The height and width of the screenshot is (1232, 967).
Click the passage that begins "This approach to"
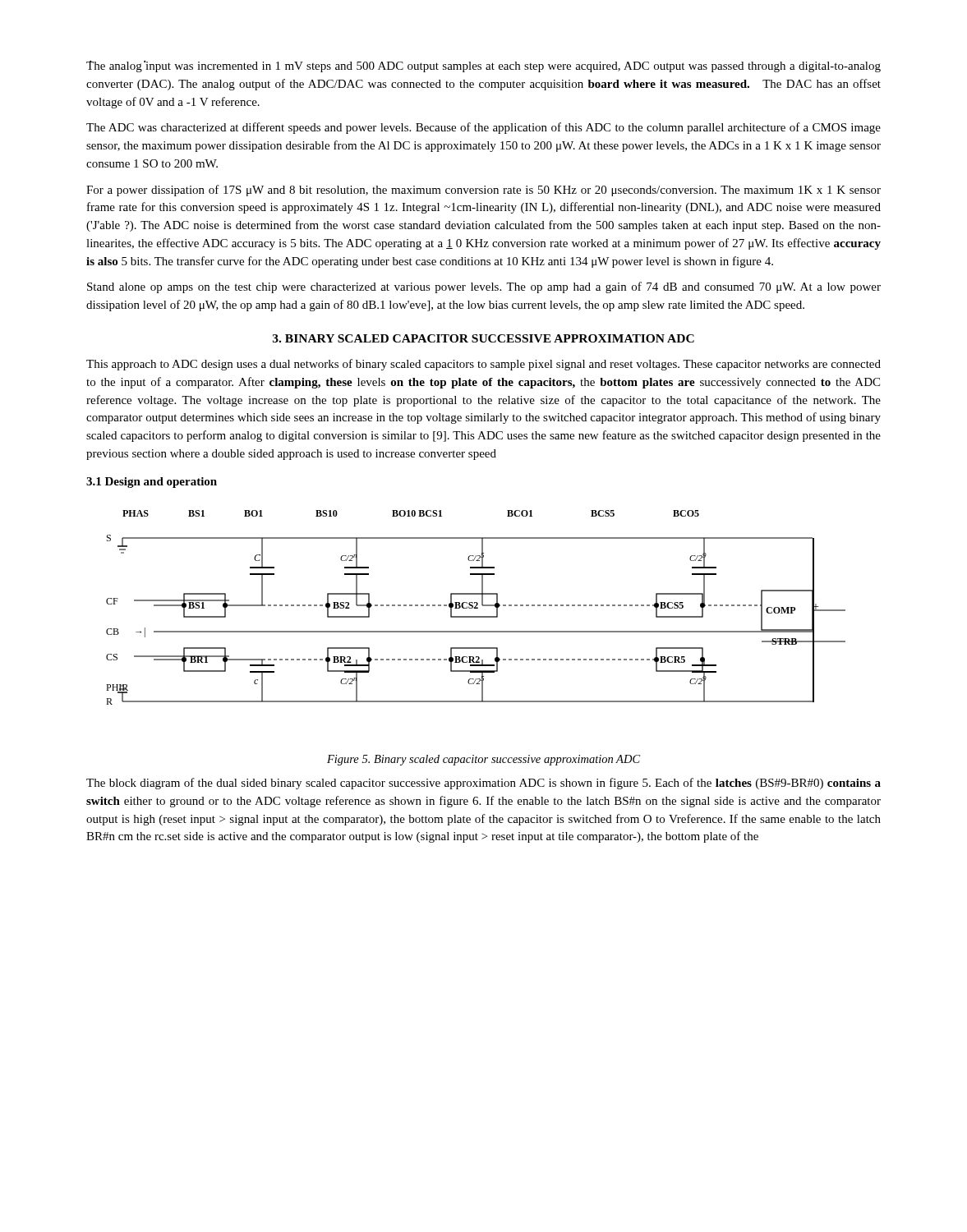click(x=484, y=409)
